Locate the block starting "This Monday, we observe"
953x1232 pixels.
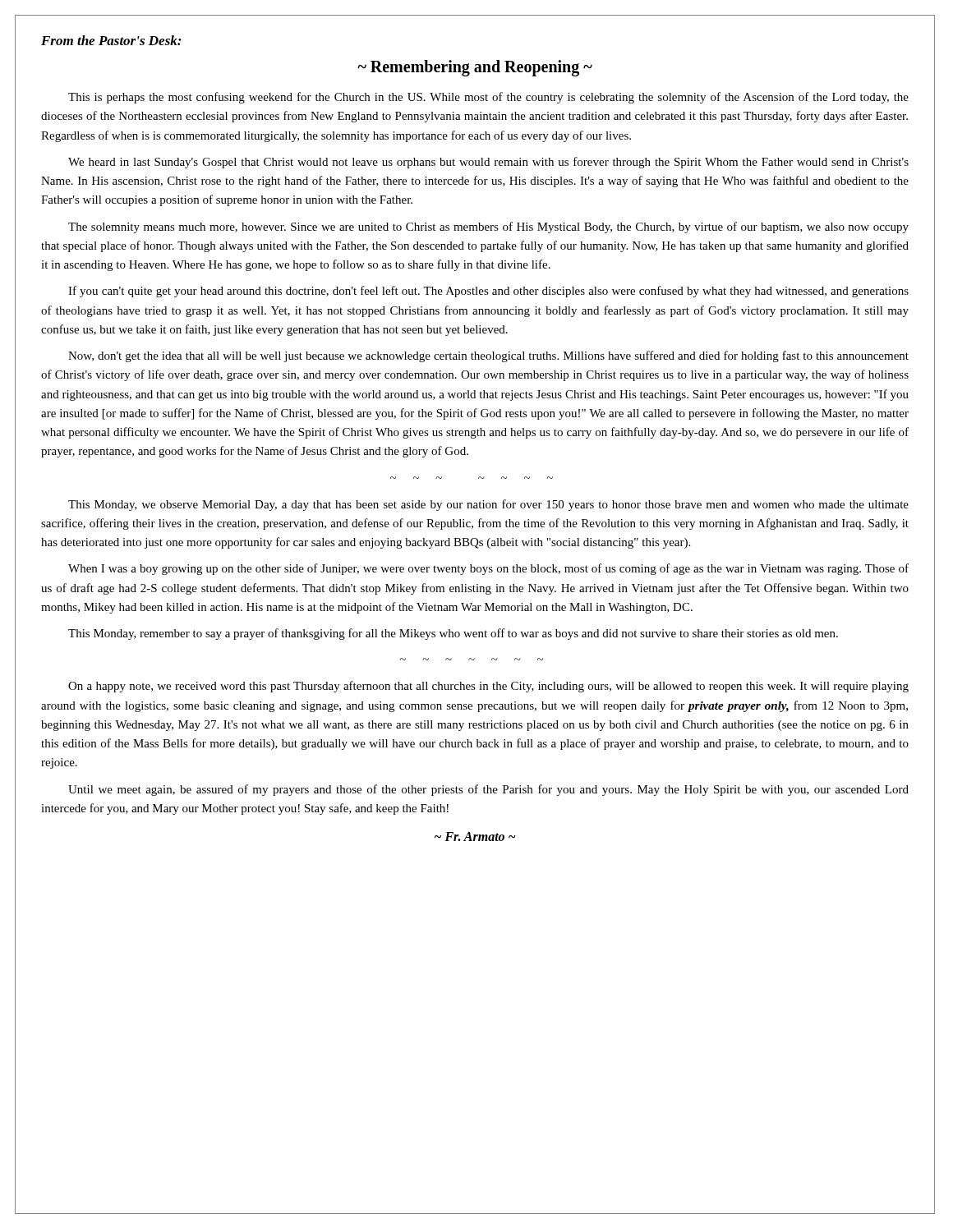click(x=475, y=523)
